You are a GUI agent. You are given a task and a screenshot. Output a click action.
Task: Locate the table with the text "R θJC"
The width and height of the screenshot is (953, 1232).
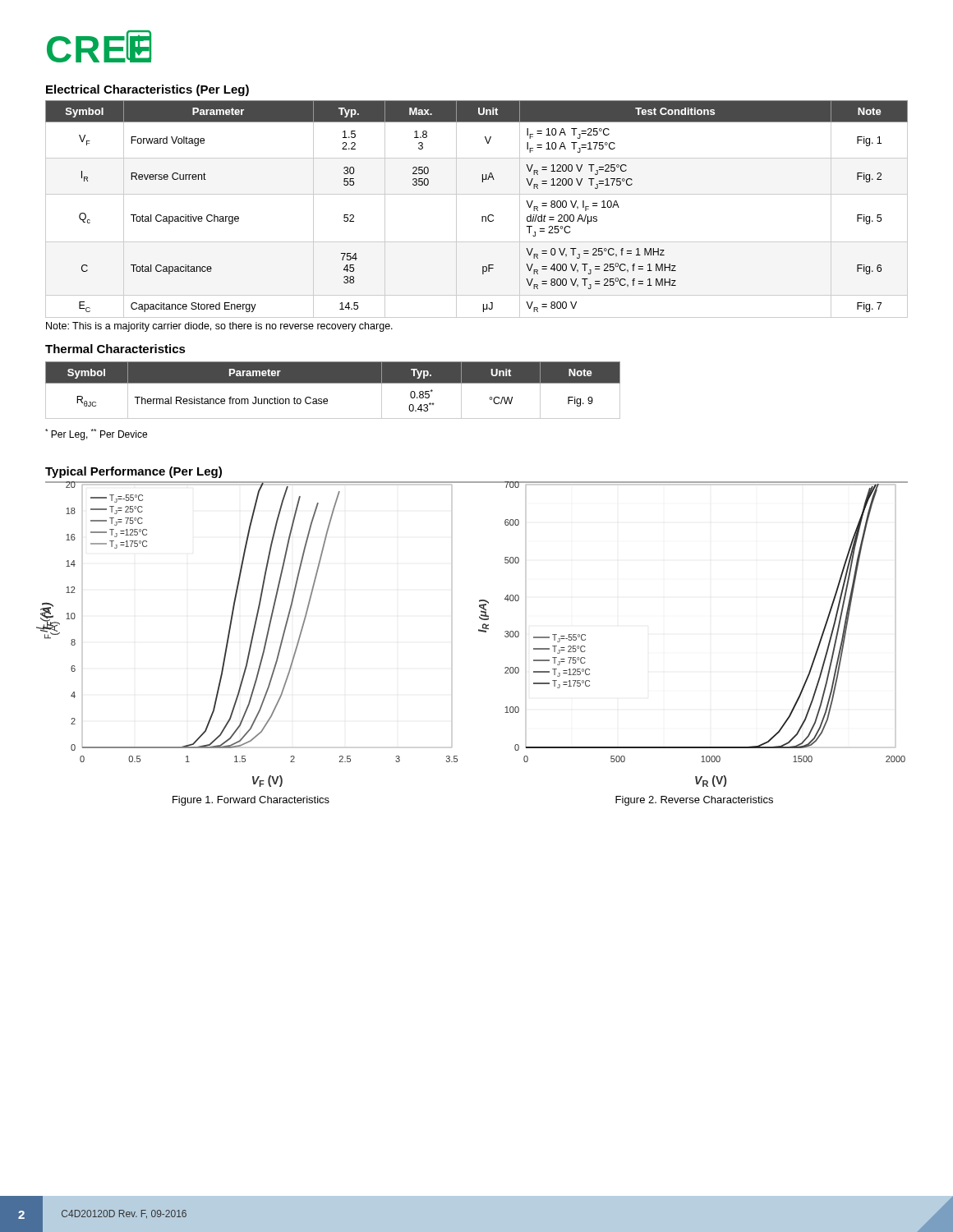click(333, 390)
